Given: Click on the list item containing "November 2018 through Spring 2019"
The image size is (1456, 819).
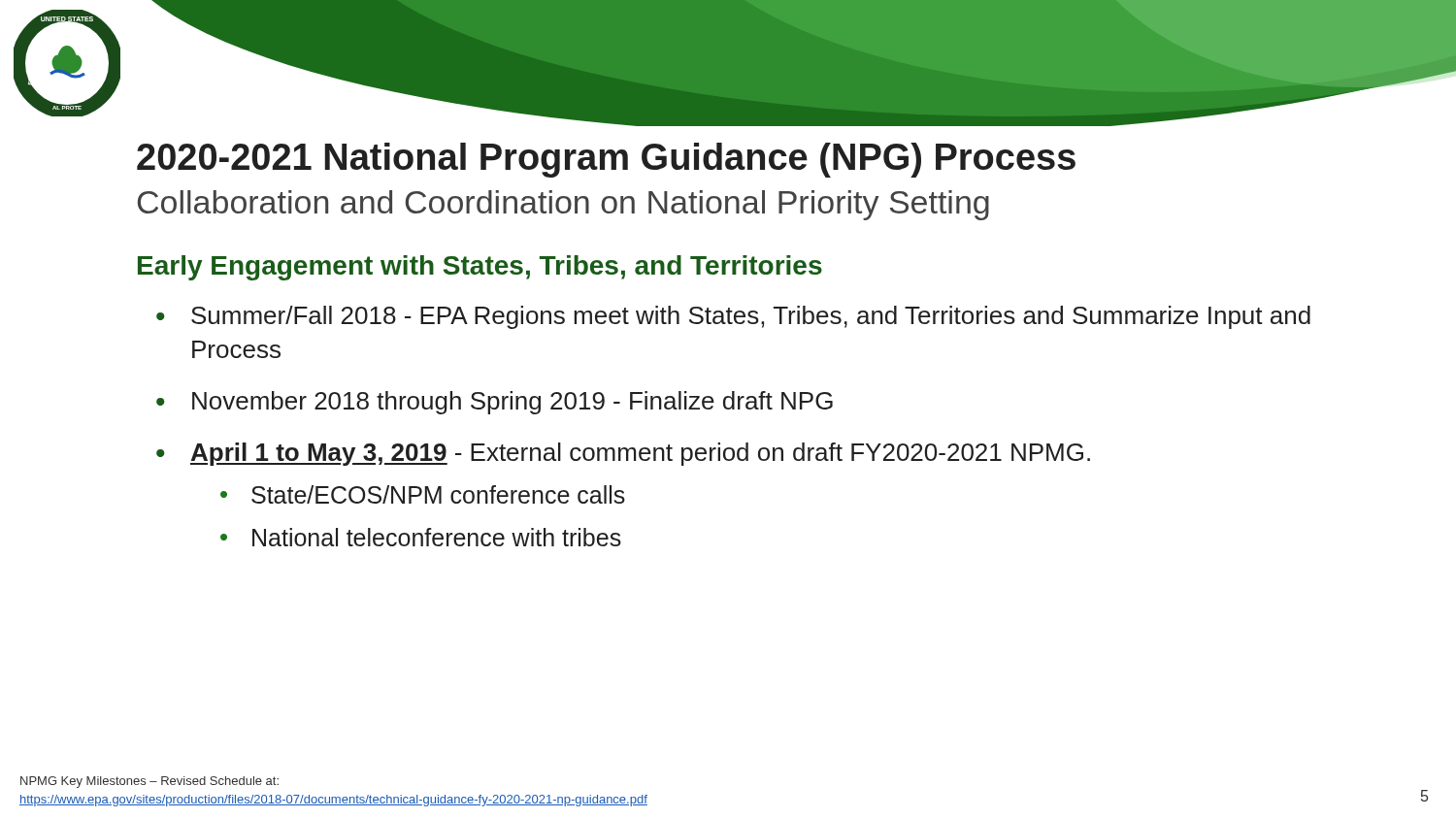Looking at the screenshot, I should pyautogui.click(x=512, y=401).
